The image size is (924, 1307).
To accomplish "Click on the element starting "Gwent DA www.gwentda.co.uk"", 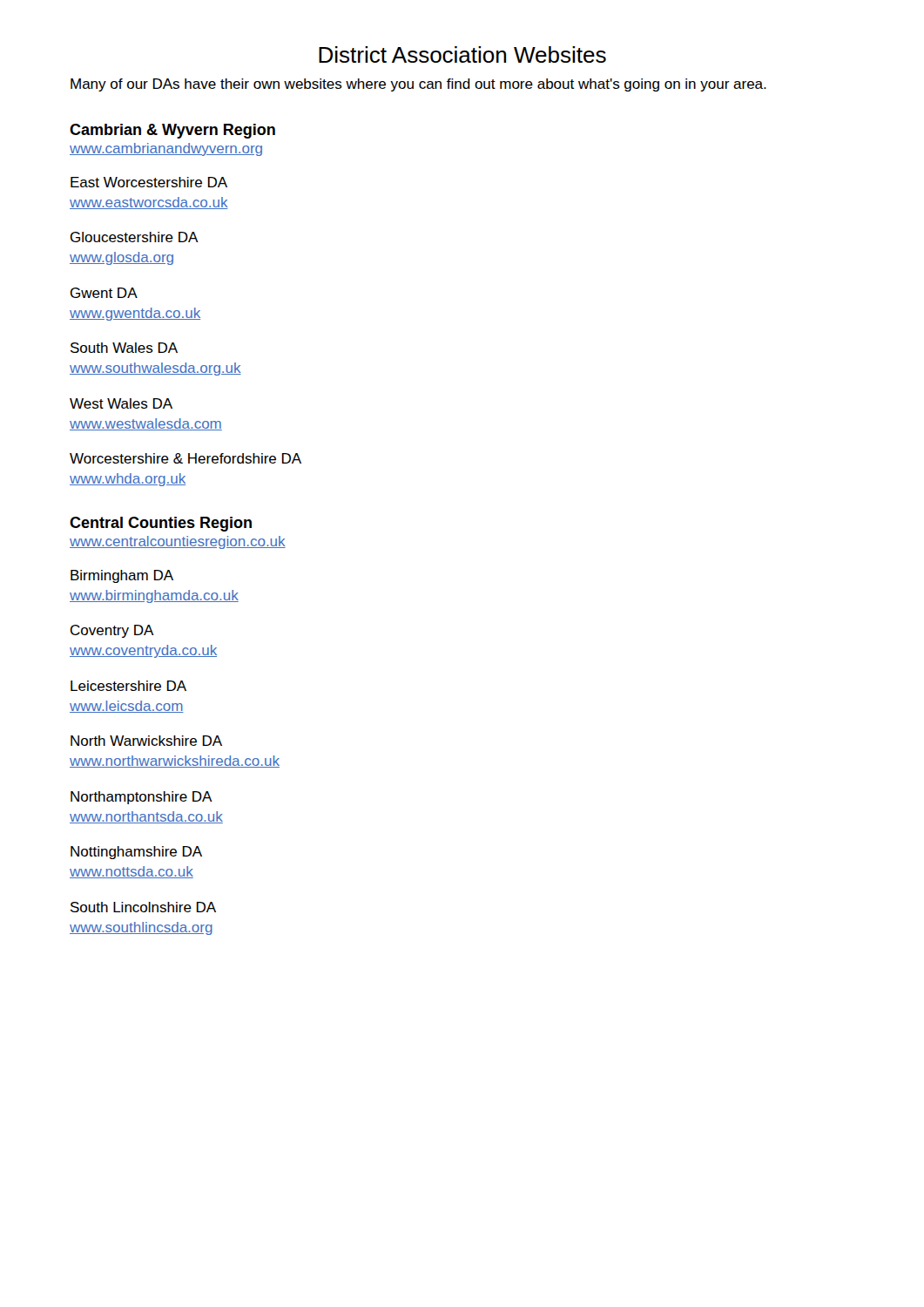I will 104,293.
